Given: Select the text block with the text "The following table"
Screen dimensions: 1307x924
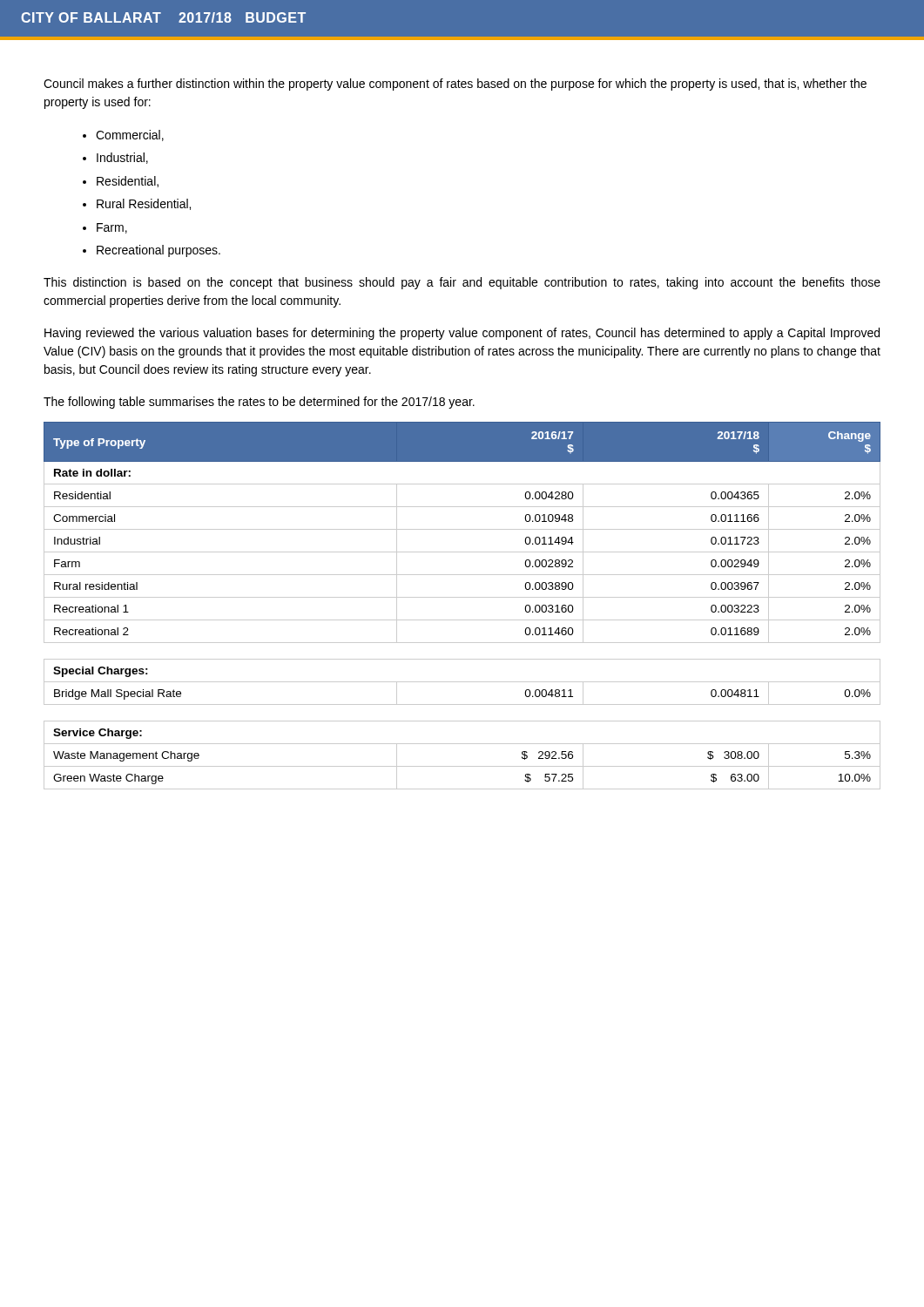Looking at the screenshot, I should [259, 402].
